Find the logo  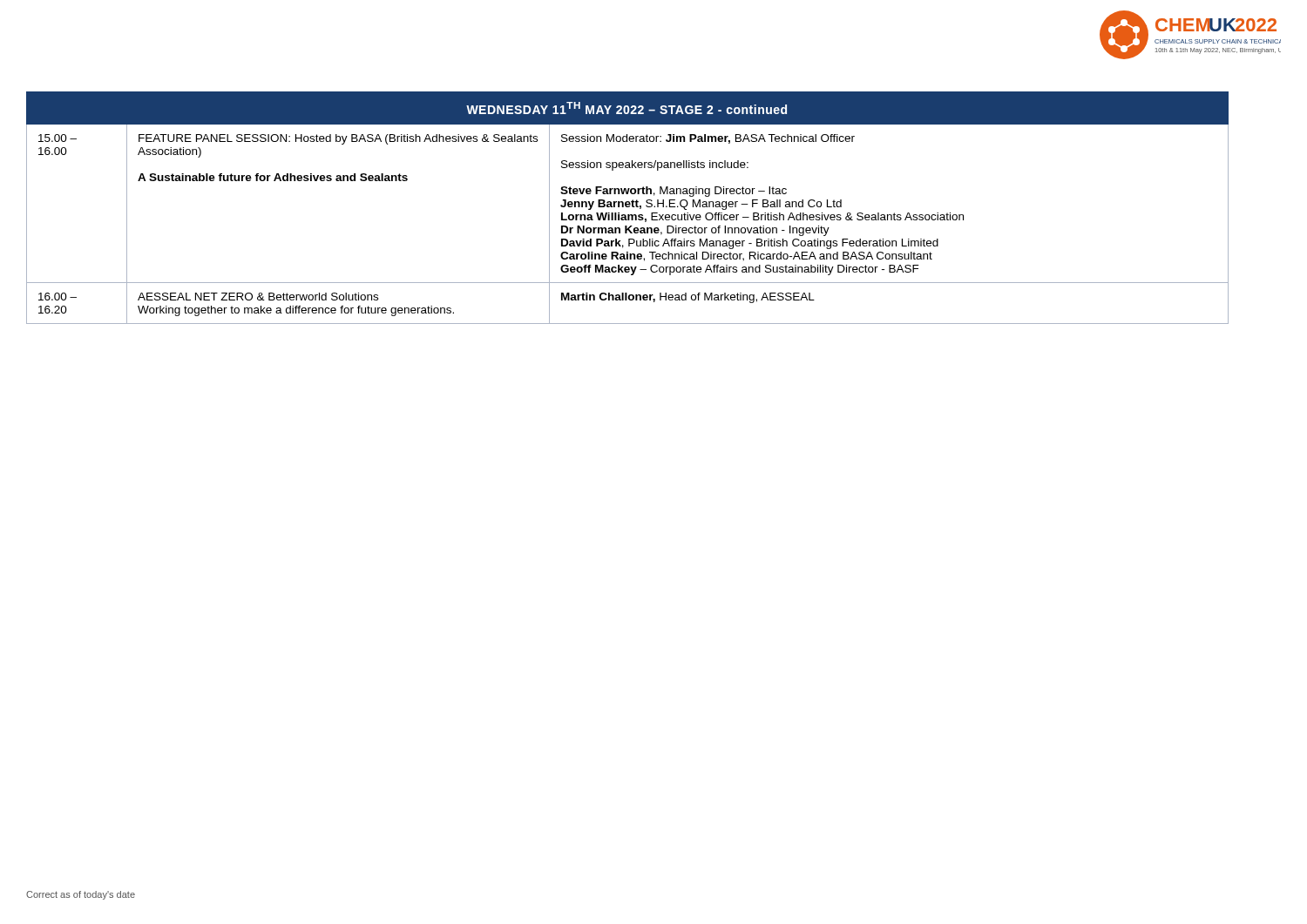(1189, 35)
